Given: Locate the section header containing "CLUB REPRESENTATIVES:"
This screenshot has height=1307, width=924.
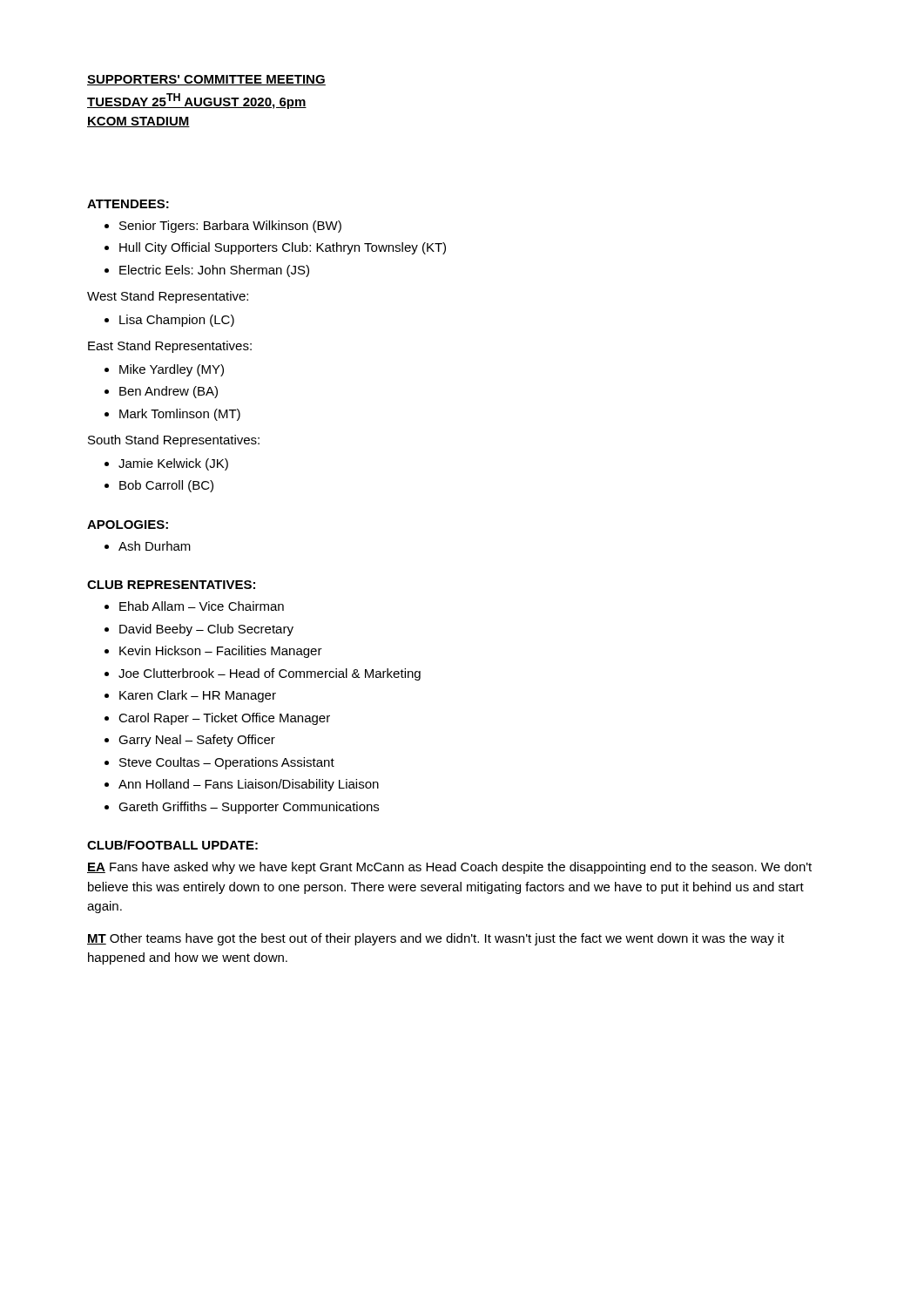Looking at the screenshot, I should 172,584.
